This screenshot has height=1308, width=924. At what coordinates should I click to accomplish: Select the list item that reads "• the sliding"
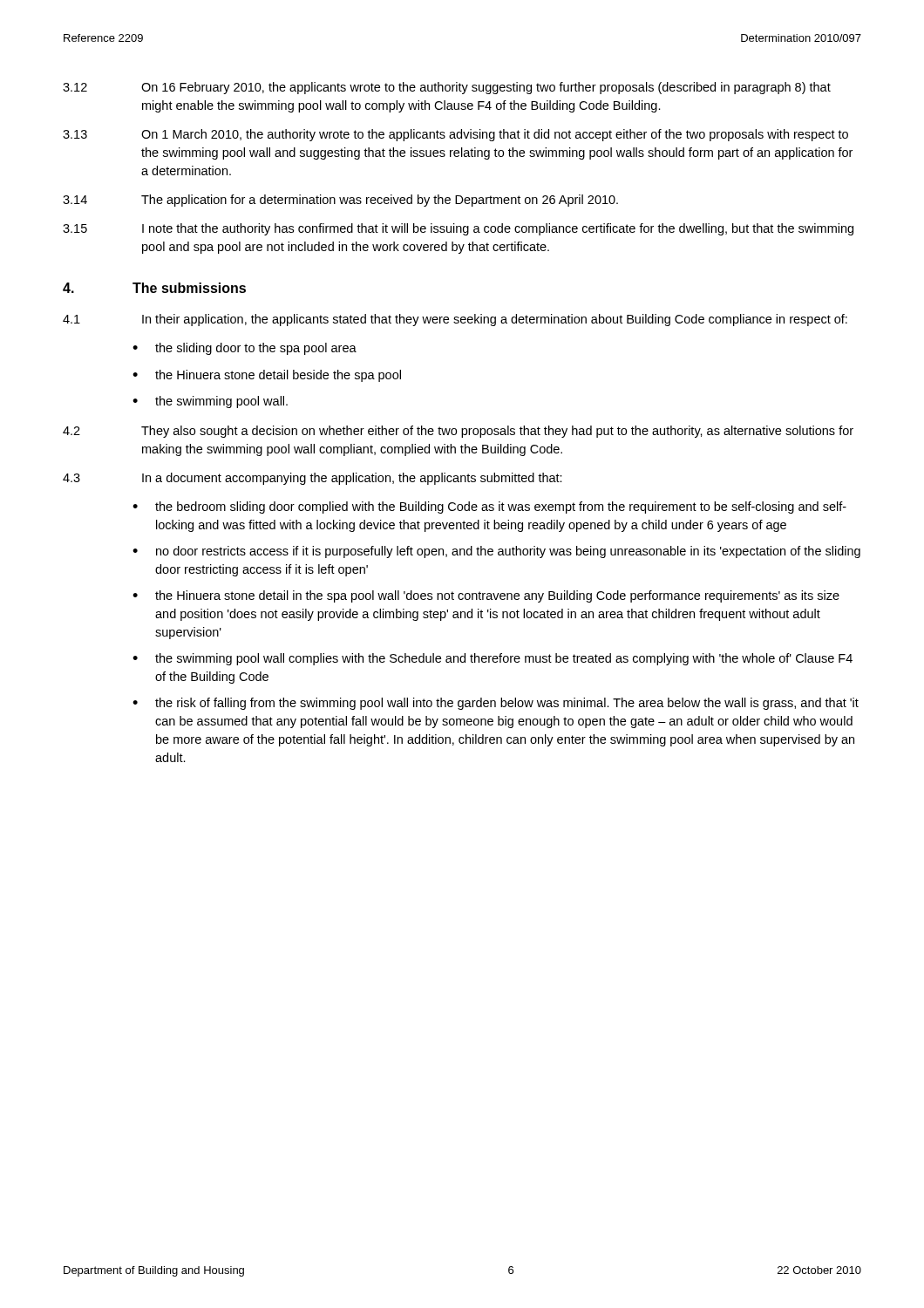click(x=245, y=349)
